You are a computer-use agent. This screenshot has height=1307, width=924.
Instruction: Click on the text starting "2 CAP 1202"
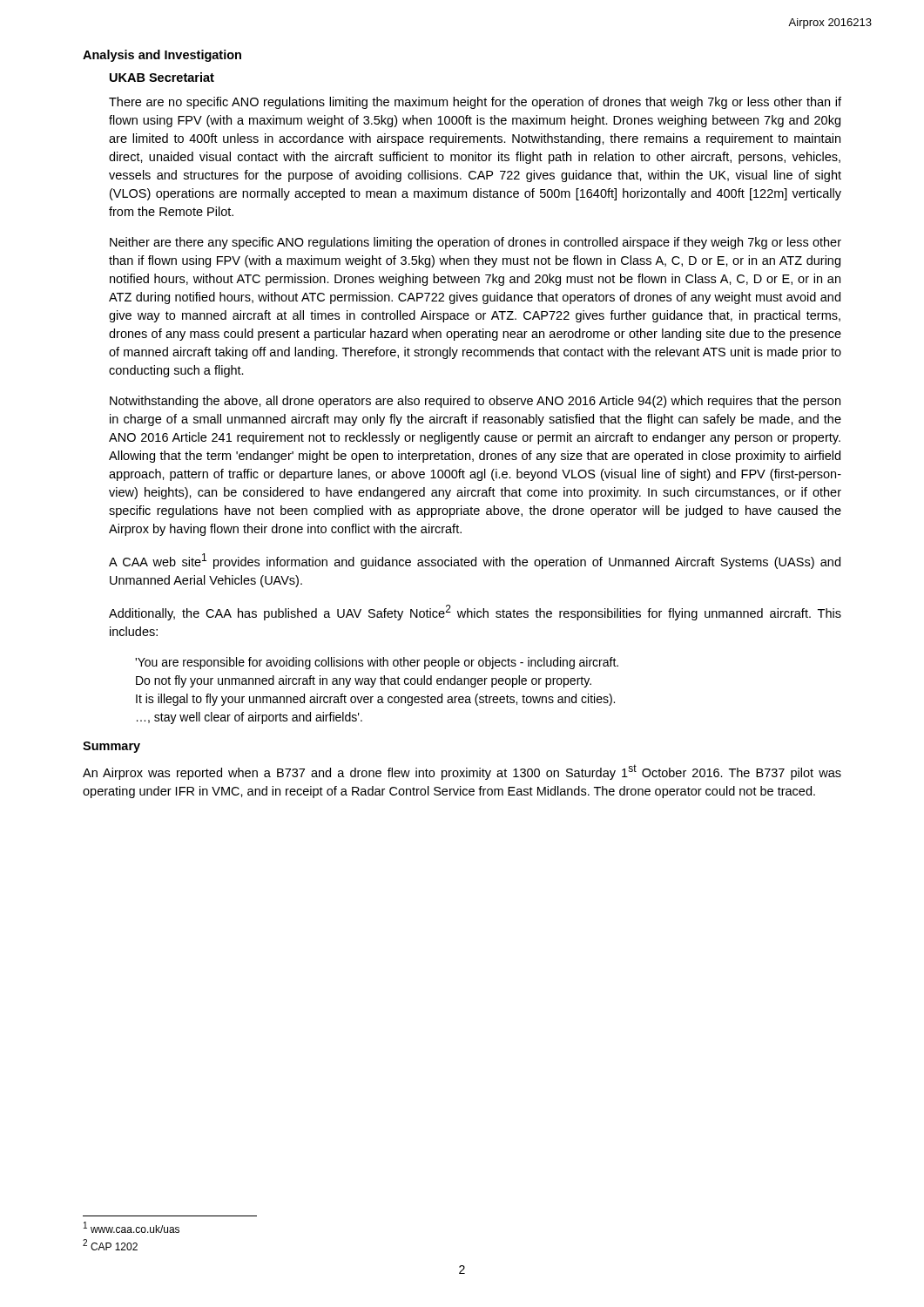click(110, 1246)
